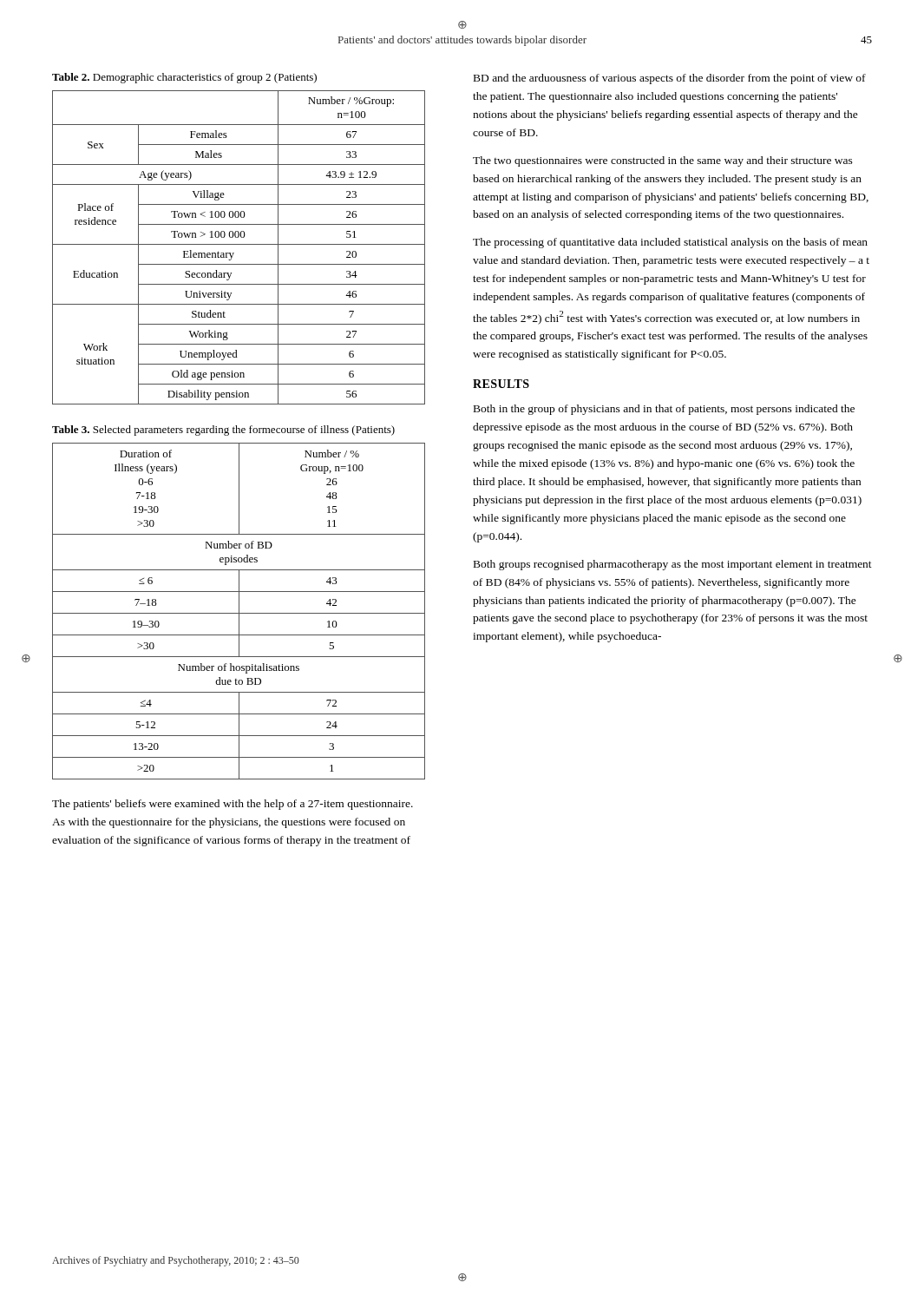Screen dimensions: 1302x924
Task: Navigate to the text starting "The processing of quantitative data included statistical"
Action: [671, 298]
